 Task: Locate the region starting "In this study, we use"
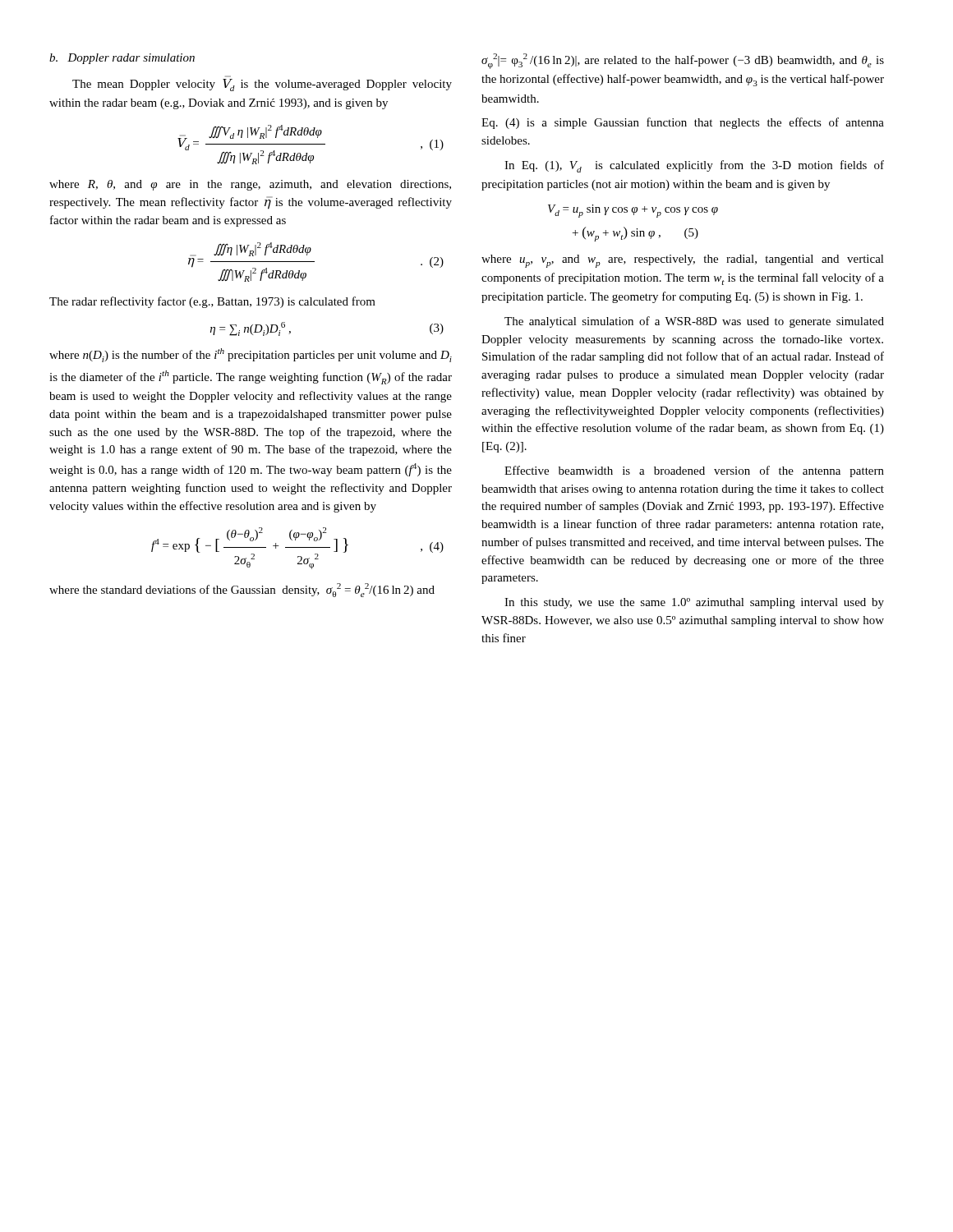click(683, 620)
